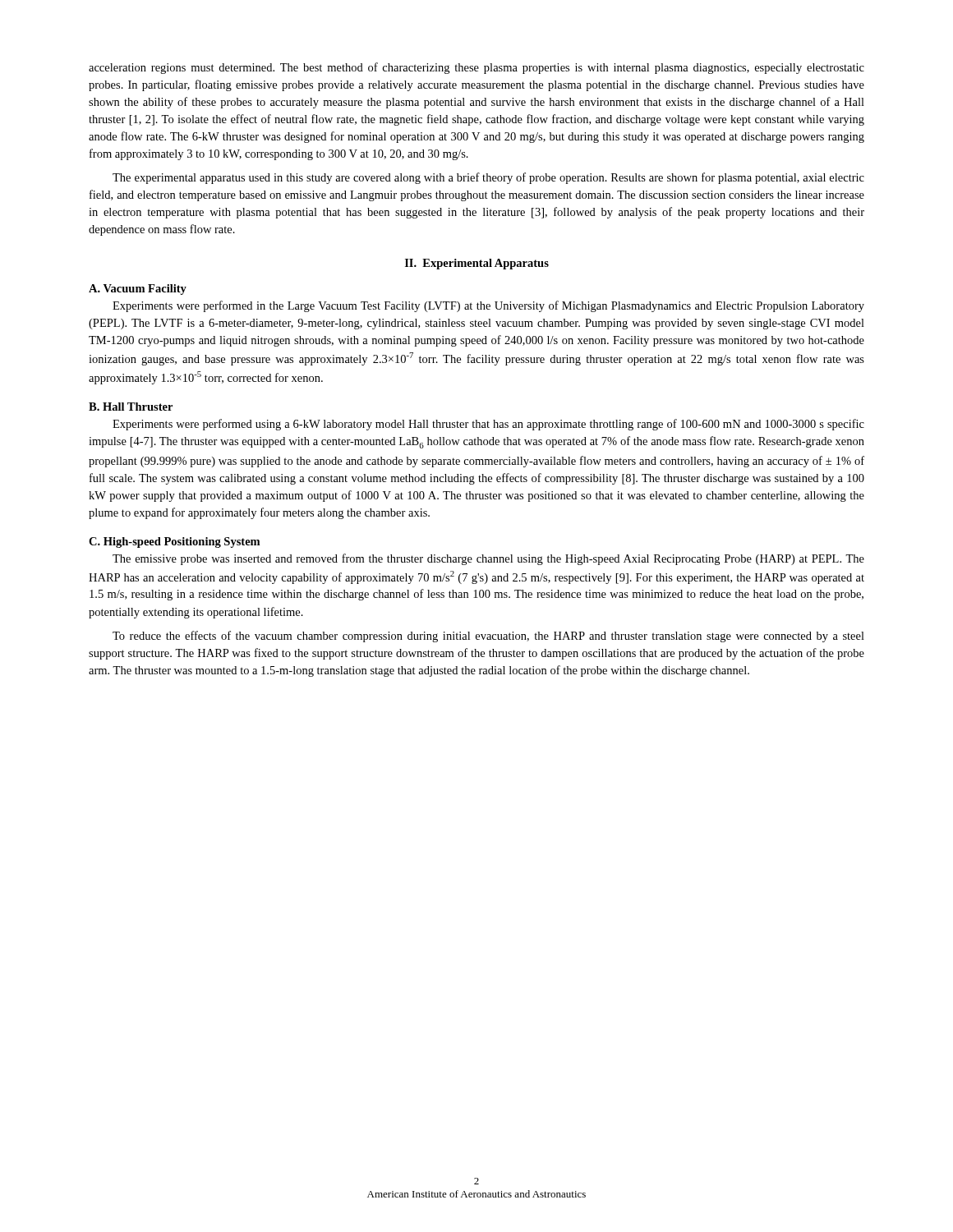The image size is (953, 1232).
Task: Click the passage that begins "The emissive probe was"
Action: click(x=476, y=585)
